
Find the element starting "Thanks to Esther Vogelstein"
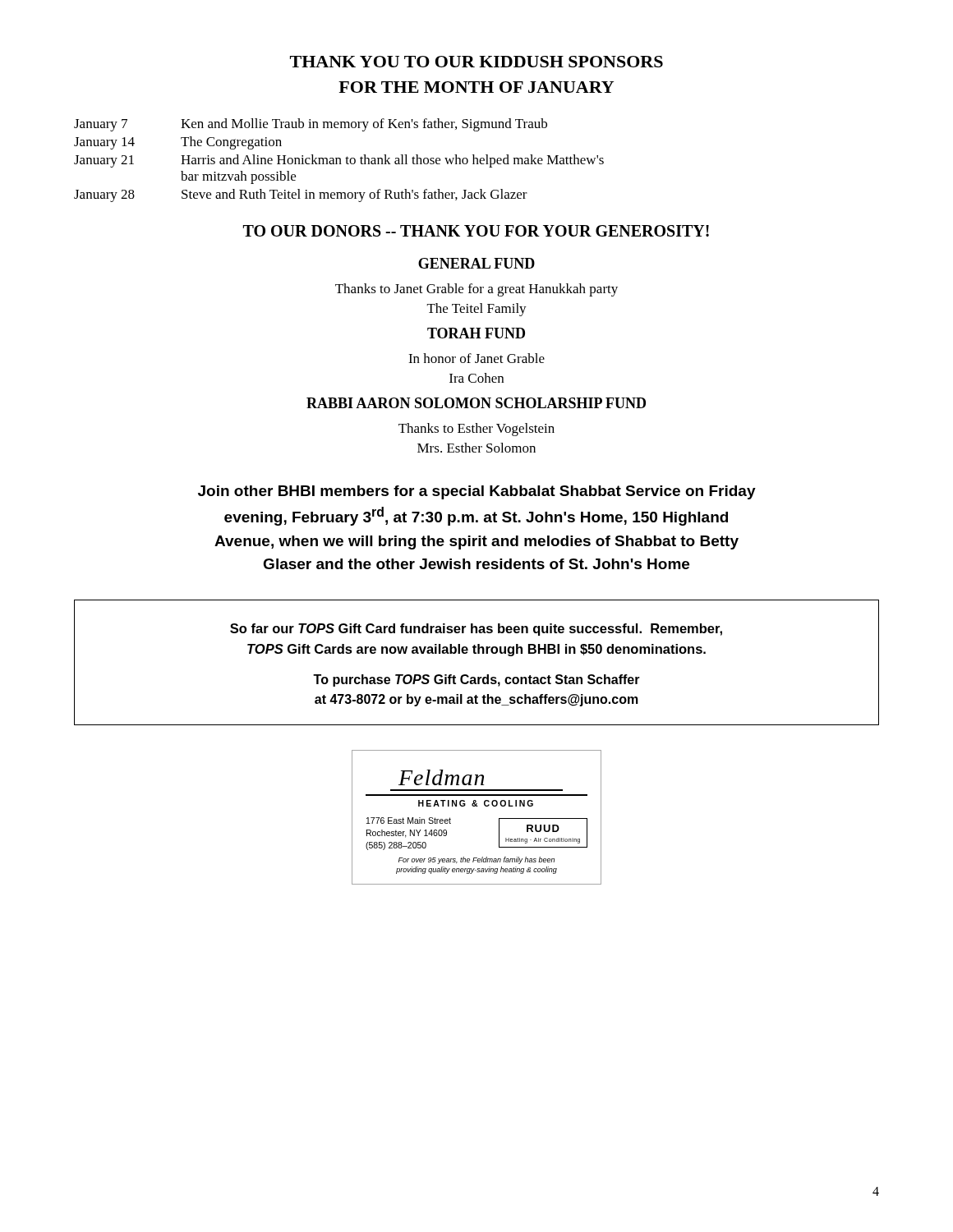point(476,428)
